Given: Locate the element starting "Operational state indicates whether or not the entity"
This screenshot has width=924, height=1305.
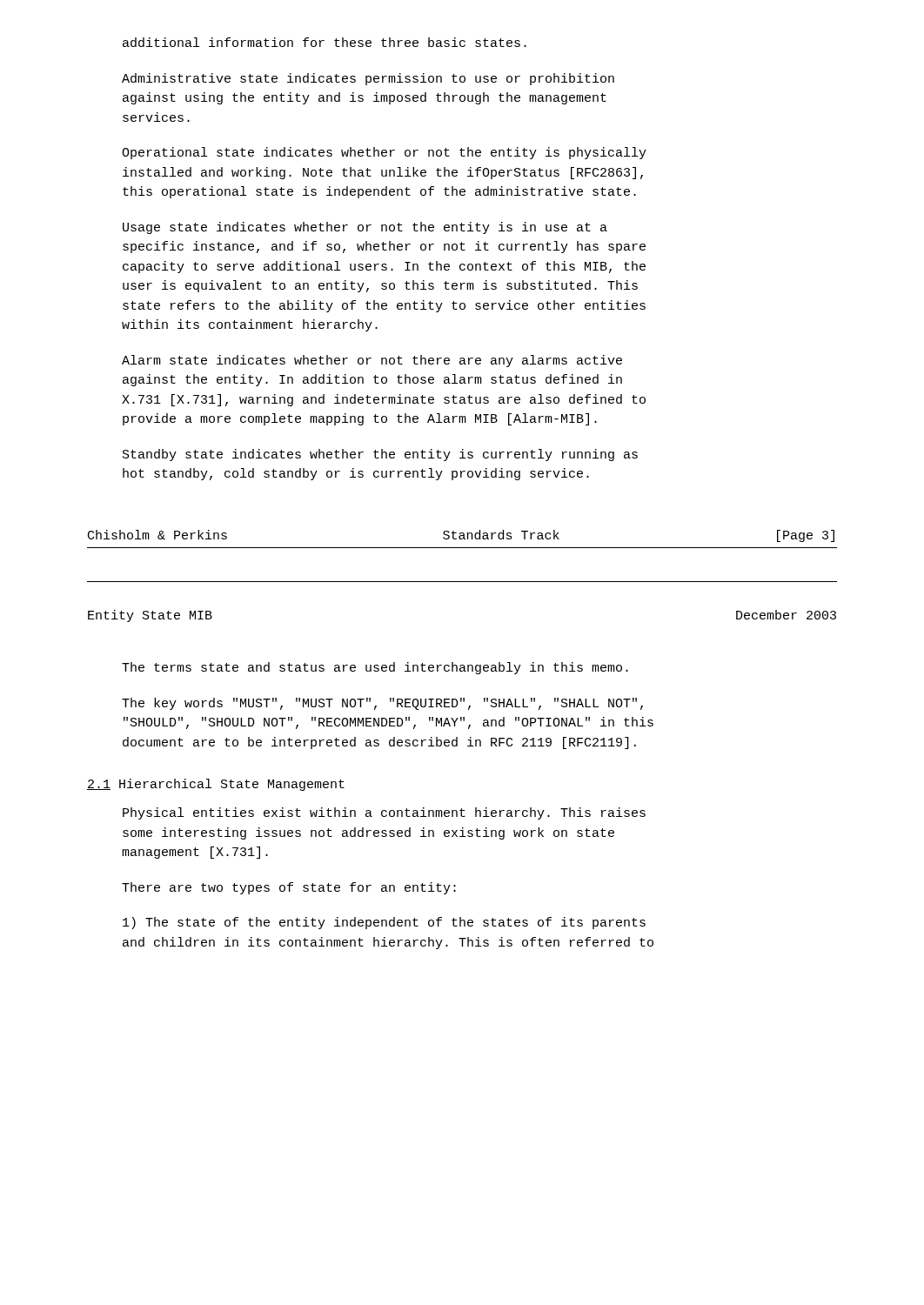Looking at the screenshot, I should [384, 173].
